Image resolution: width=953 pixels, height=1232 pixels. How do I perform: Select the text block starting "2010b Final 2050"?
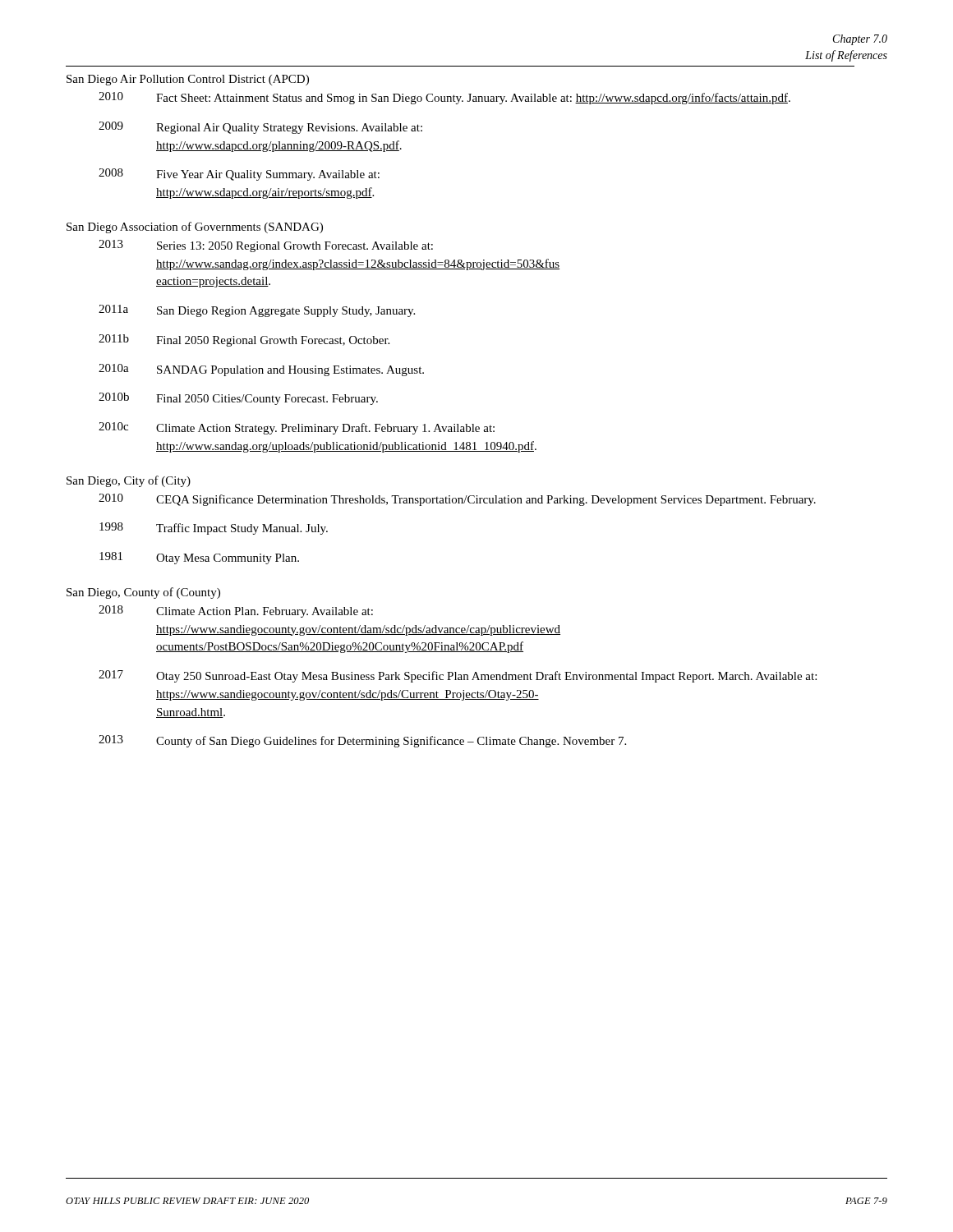pos(238,399)
